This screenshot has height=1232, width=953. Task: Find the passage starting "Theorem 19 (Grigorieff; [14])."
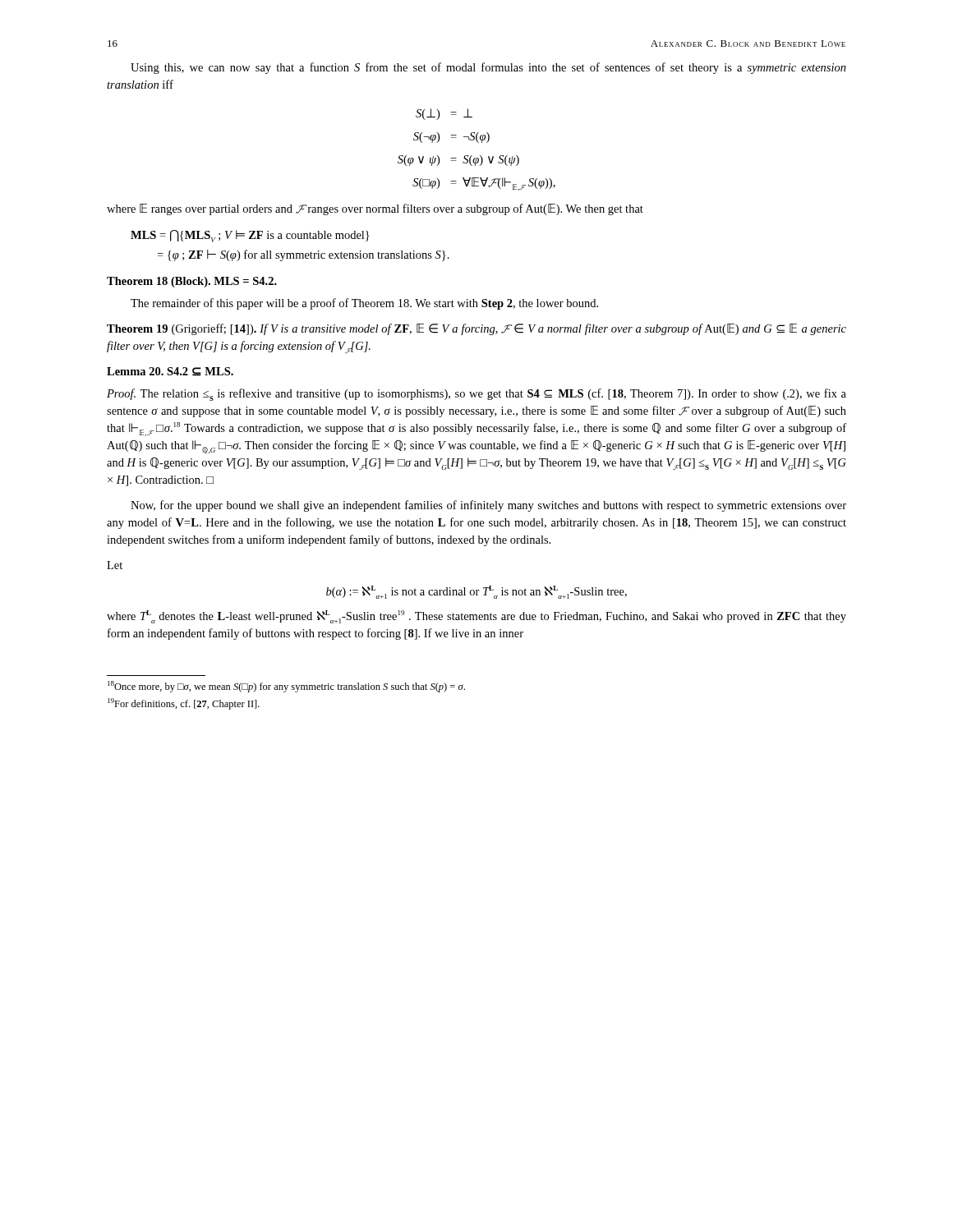point(476,337)
